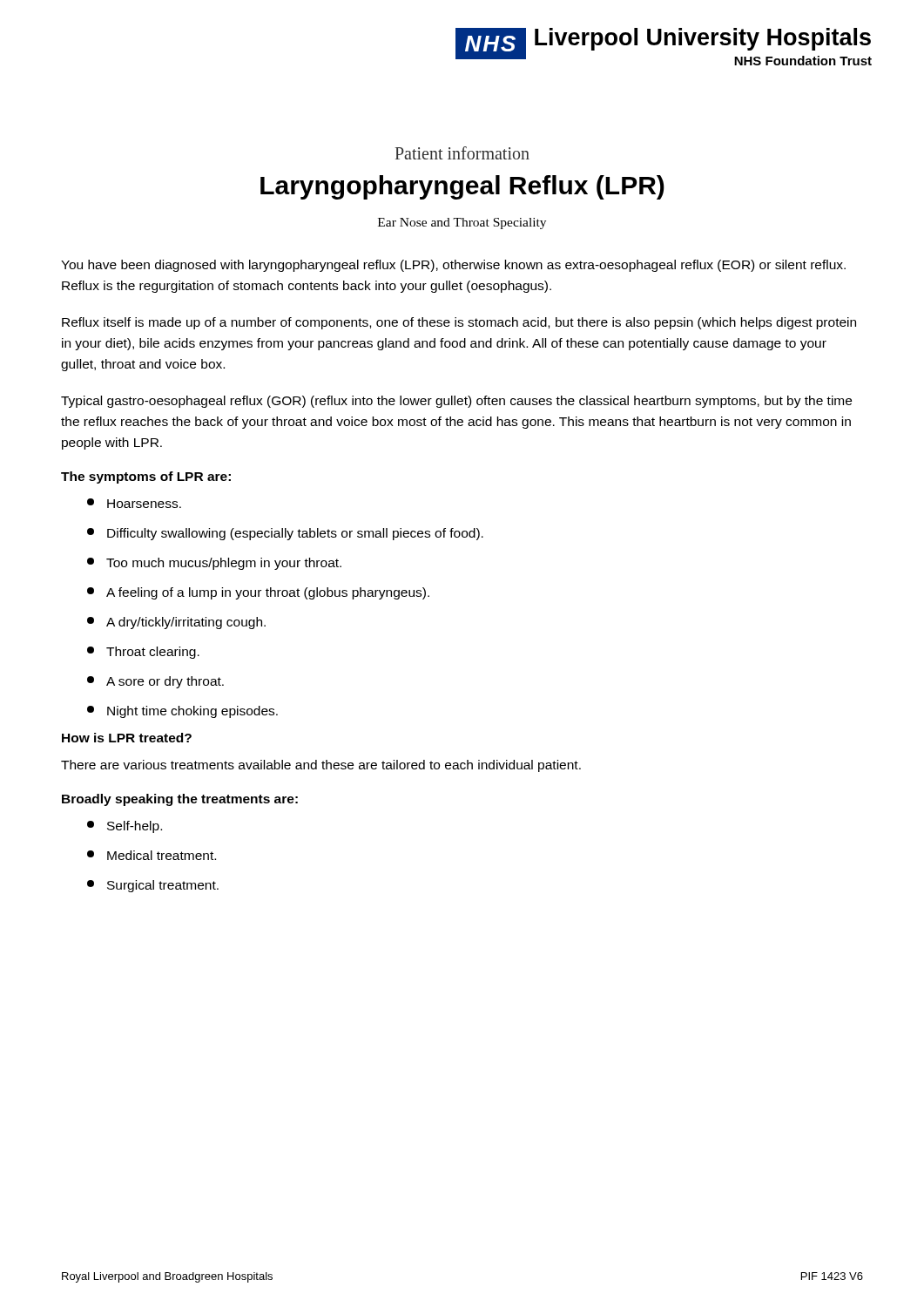Select the section header that reads "How is LPR treated?"
The height and width of the screenshot is (1307, 924).
pos(127,738)
